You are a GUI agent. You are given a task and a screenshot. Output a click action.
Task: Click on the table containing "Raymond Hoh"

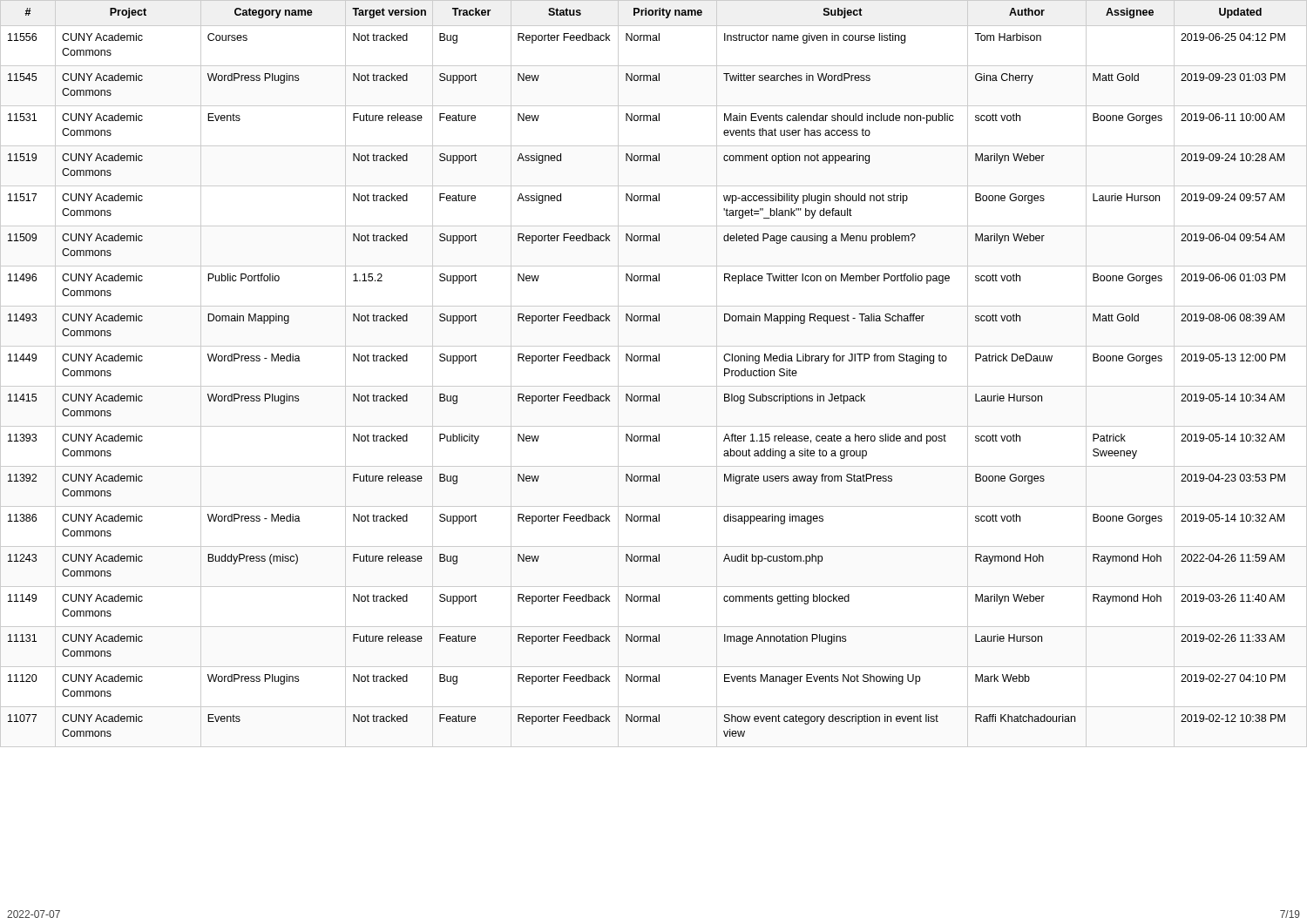point(654,373)
